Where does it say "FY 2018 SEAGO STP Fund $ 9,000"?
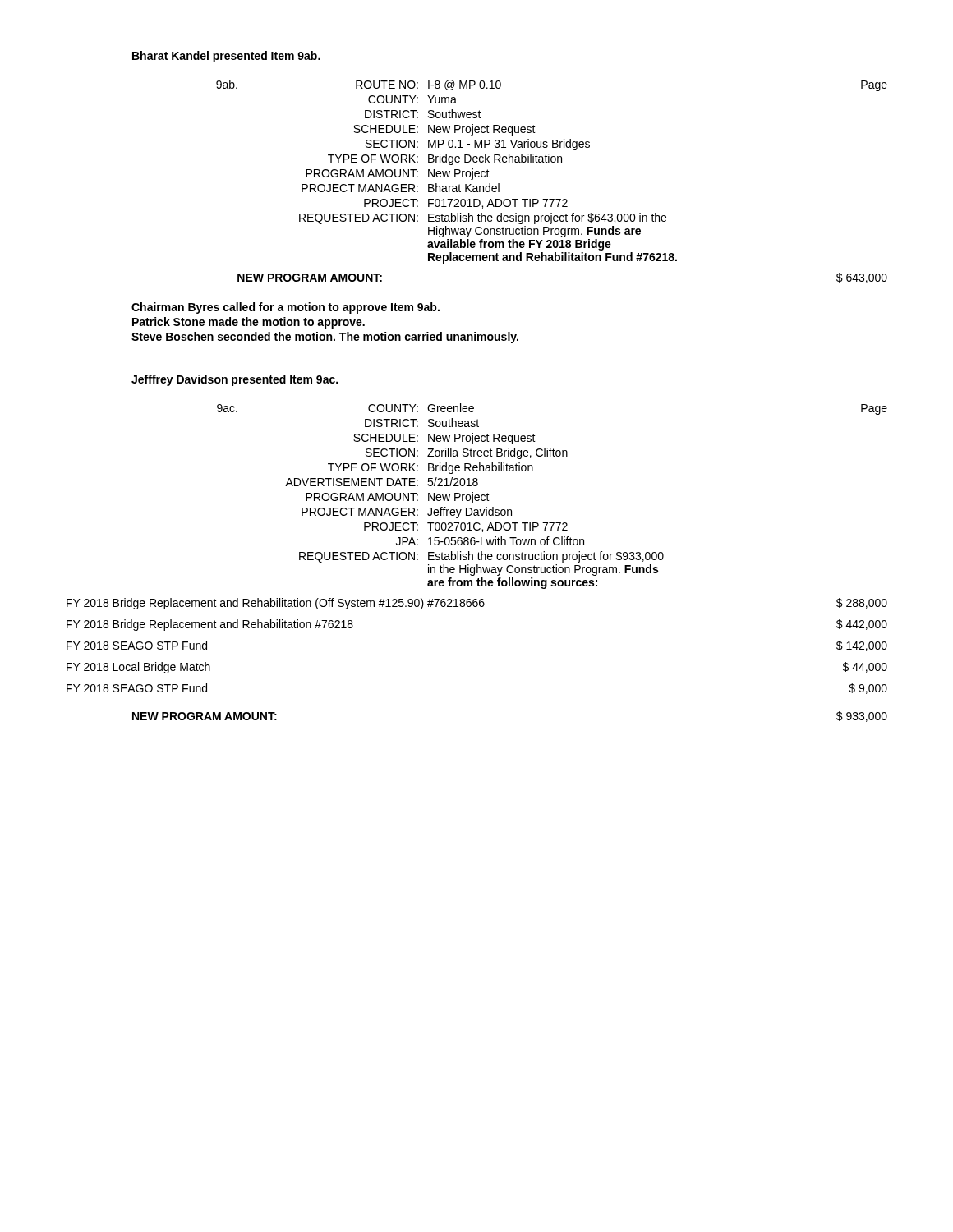Viewport: 953px width, 1232px height. pyautogui.click(x=133, y=689)
